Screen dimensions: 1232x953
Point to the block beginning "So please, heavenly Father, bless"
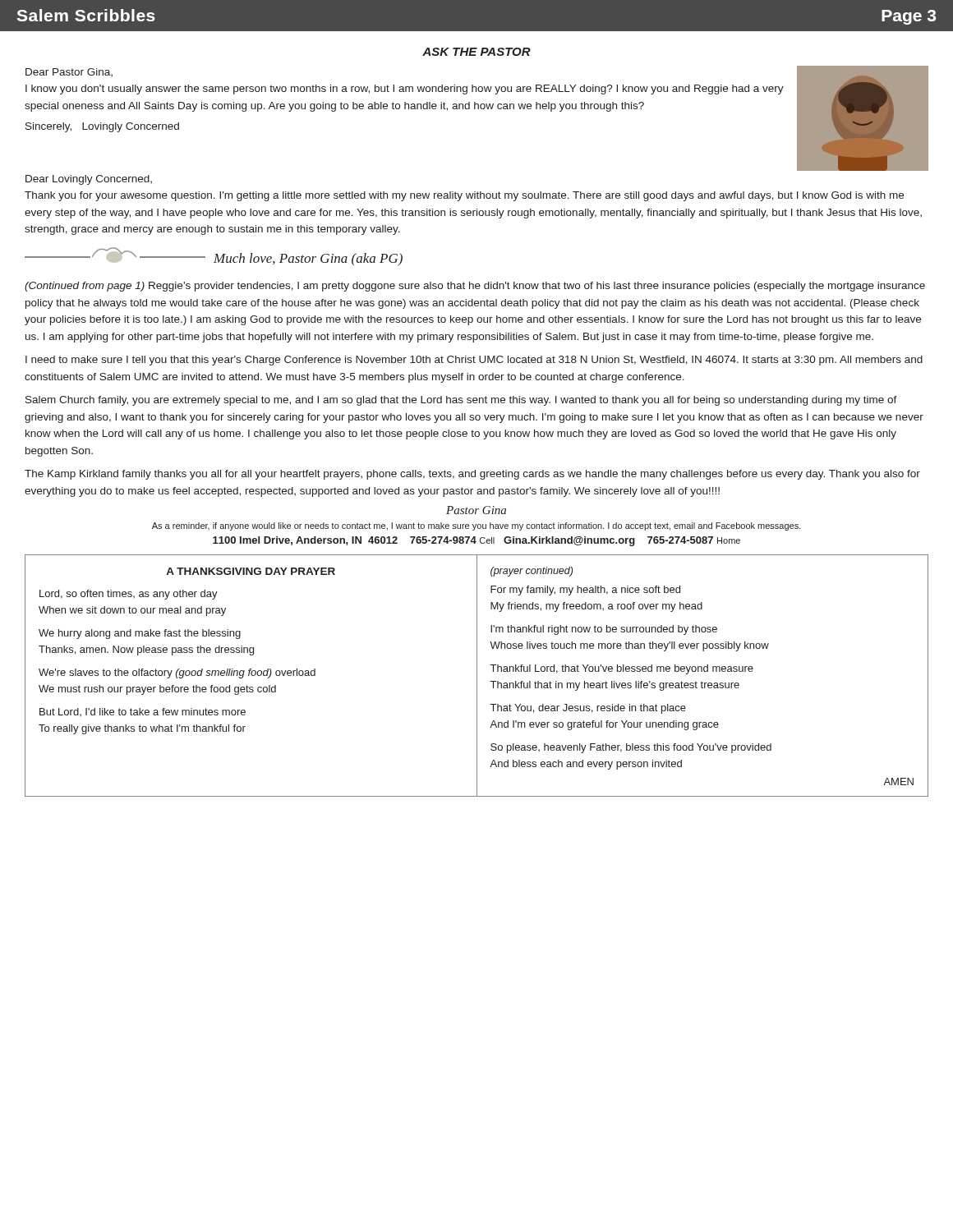[x=631, y=755]
